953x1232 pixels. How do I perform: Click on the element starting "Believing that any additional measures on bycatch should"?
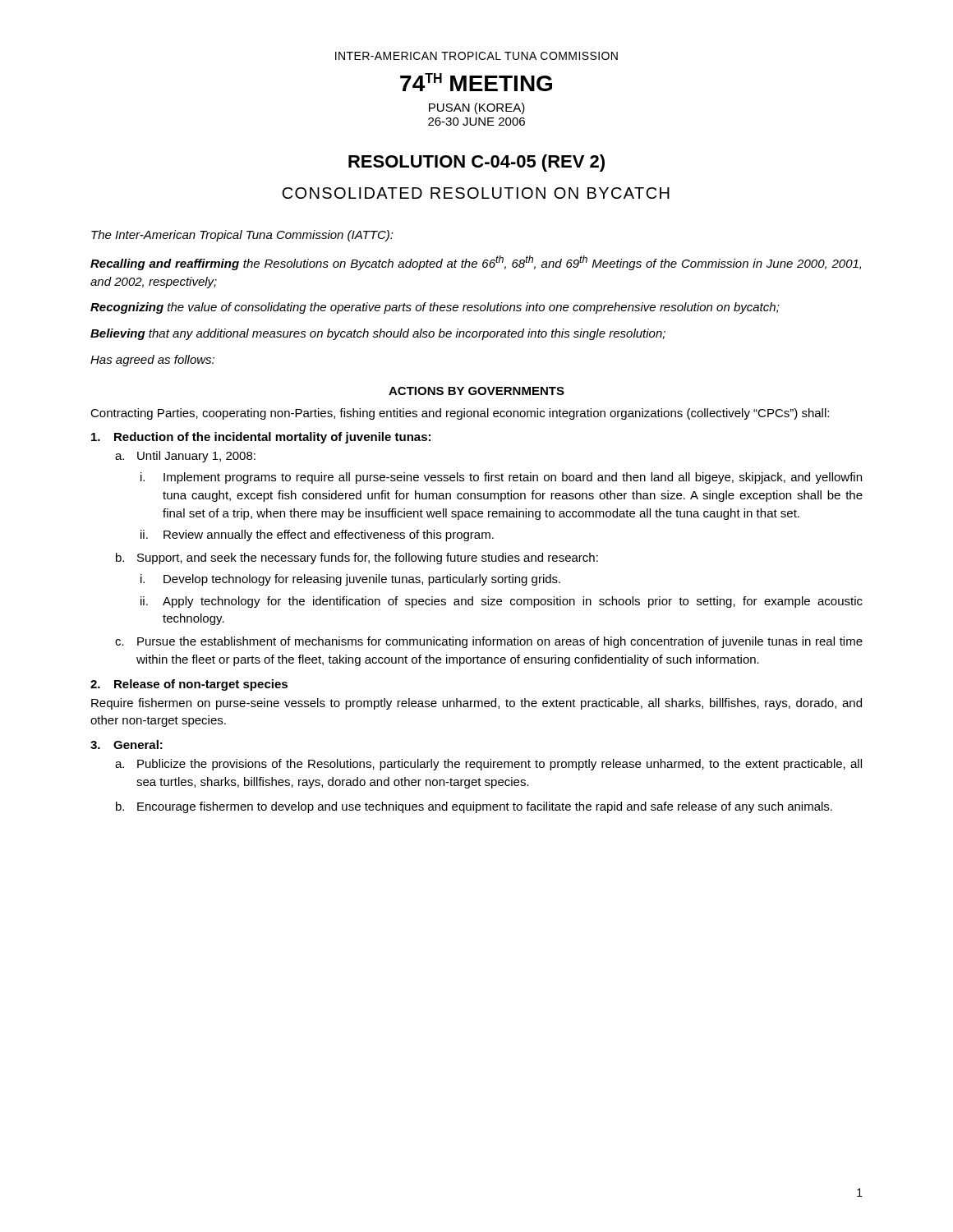[378, 333]
